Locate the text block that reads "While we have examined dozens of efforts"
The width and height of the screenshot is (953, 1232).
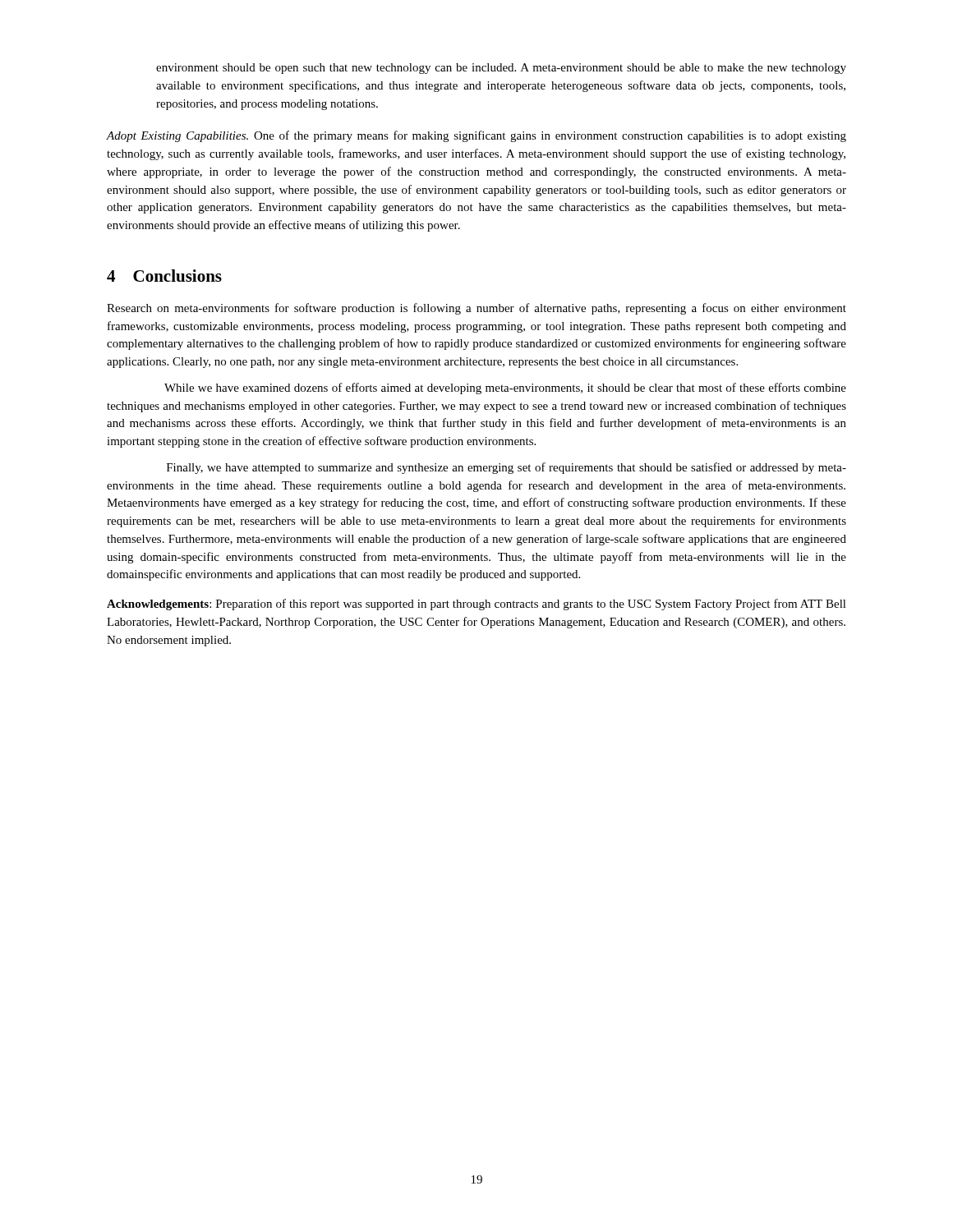point(476,415)
